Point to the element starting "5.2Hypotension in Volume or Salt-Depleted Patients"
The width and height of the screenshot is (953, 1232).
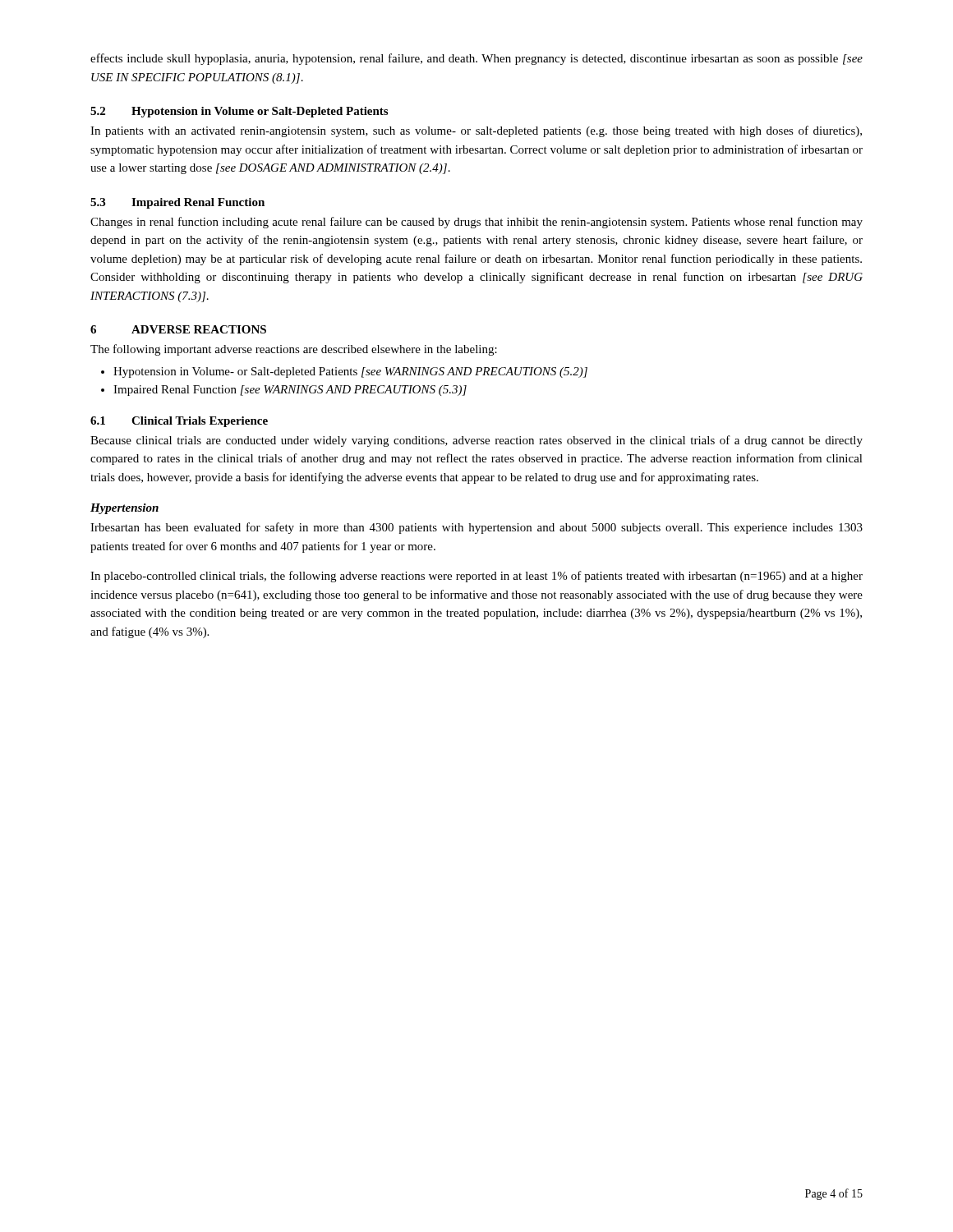239,111
